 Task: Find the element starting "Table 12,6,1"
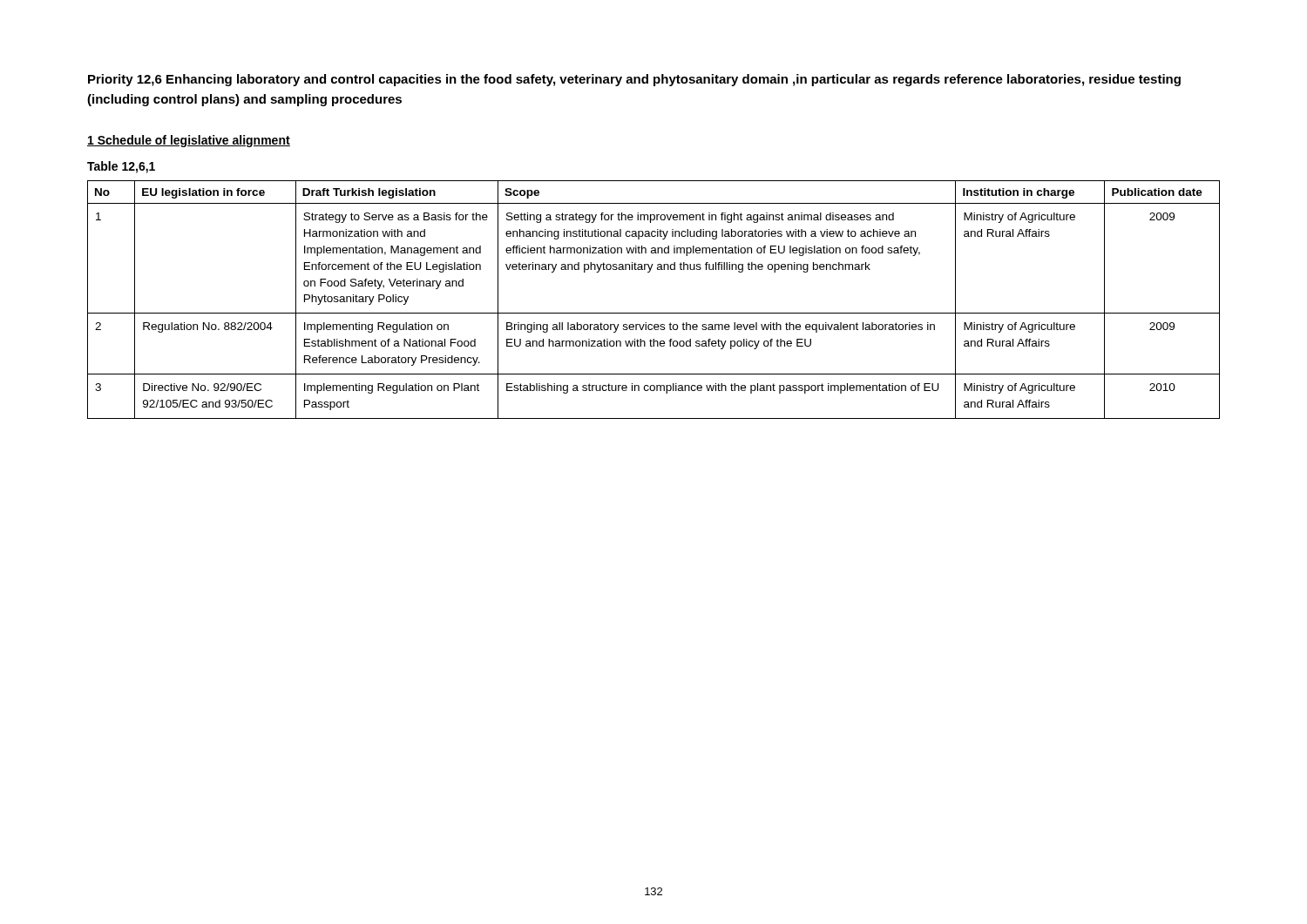pos(121,166)
